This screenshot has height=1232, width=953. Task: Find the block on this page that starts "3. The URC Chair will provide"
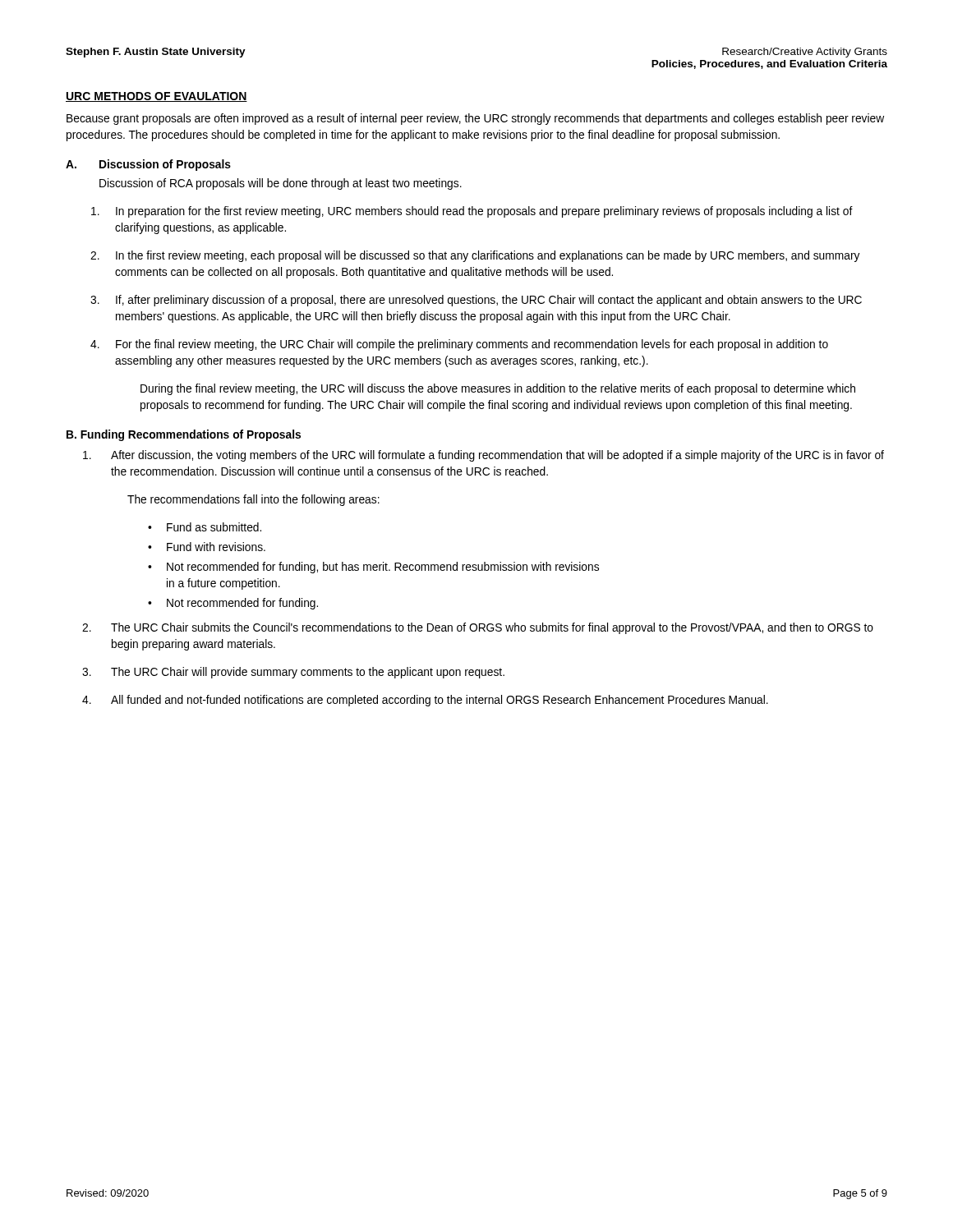[x=476, y=673]
